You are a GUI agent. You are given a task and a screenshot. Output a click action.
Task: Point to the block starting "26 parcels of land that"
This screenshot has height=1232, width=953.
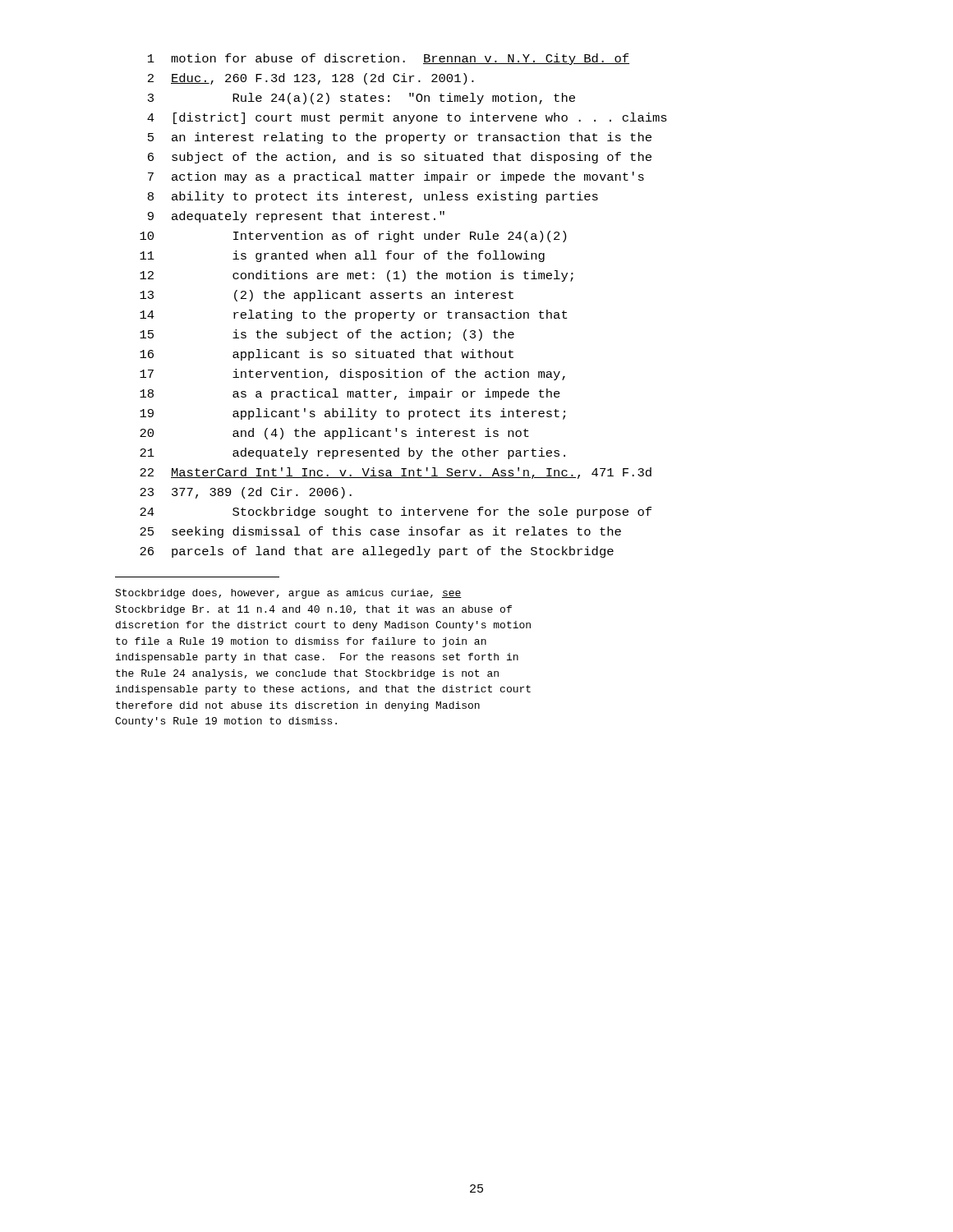[476, 552]
